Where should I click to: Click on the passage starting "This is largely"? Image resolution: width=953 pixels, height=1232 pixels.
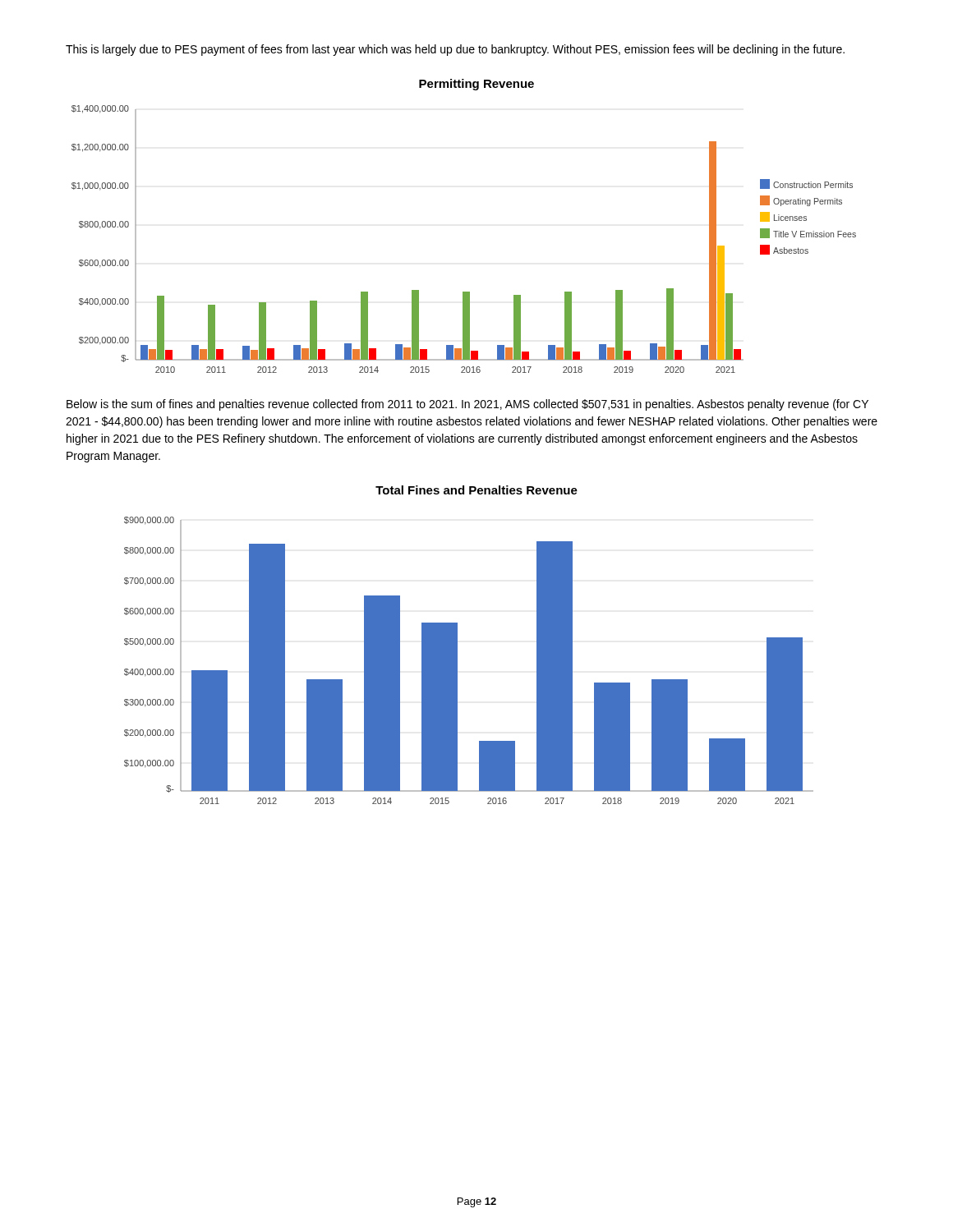456,49
